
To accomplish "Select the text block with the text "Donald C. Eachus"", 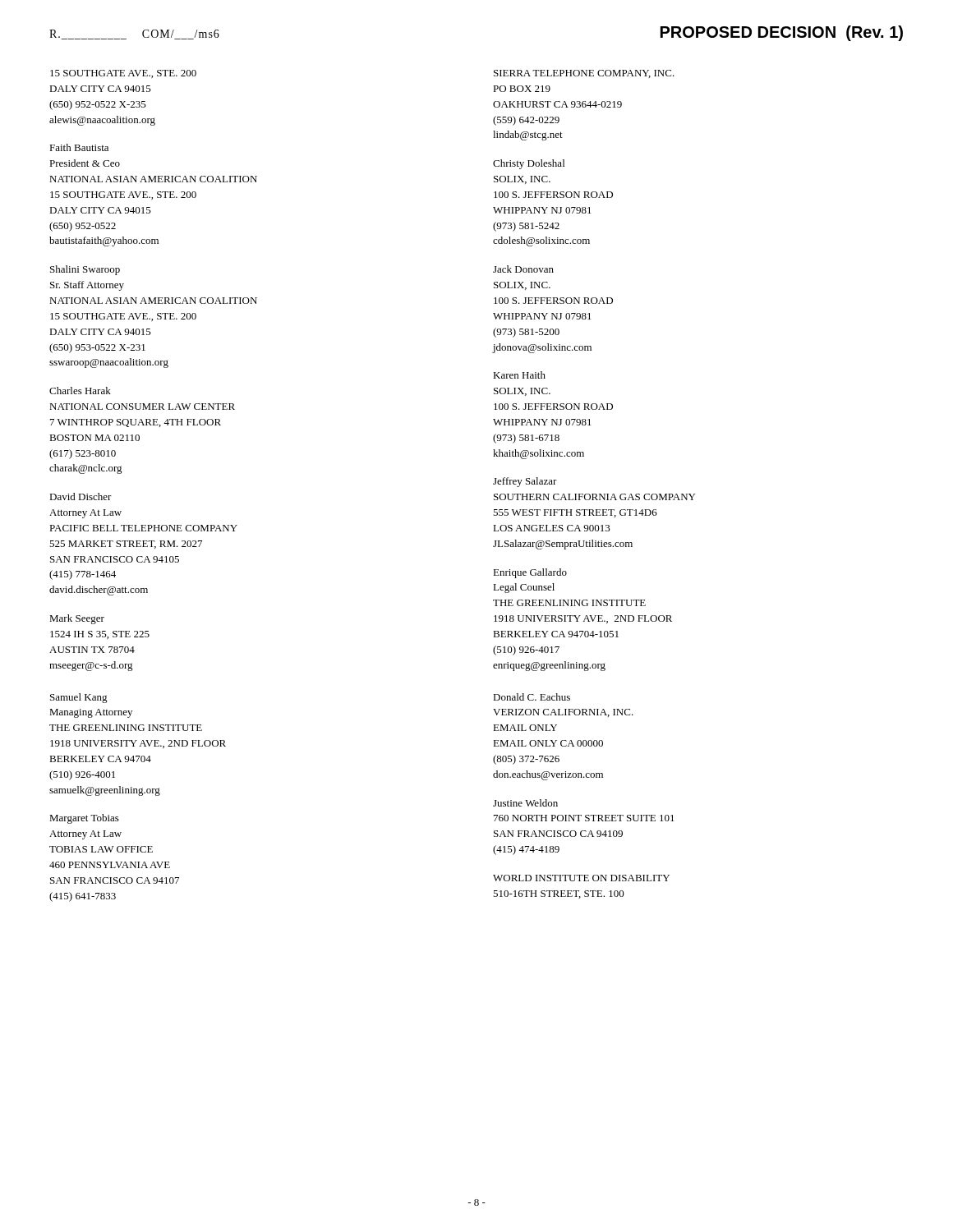I will (x=532, y=697).
